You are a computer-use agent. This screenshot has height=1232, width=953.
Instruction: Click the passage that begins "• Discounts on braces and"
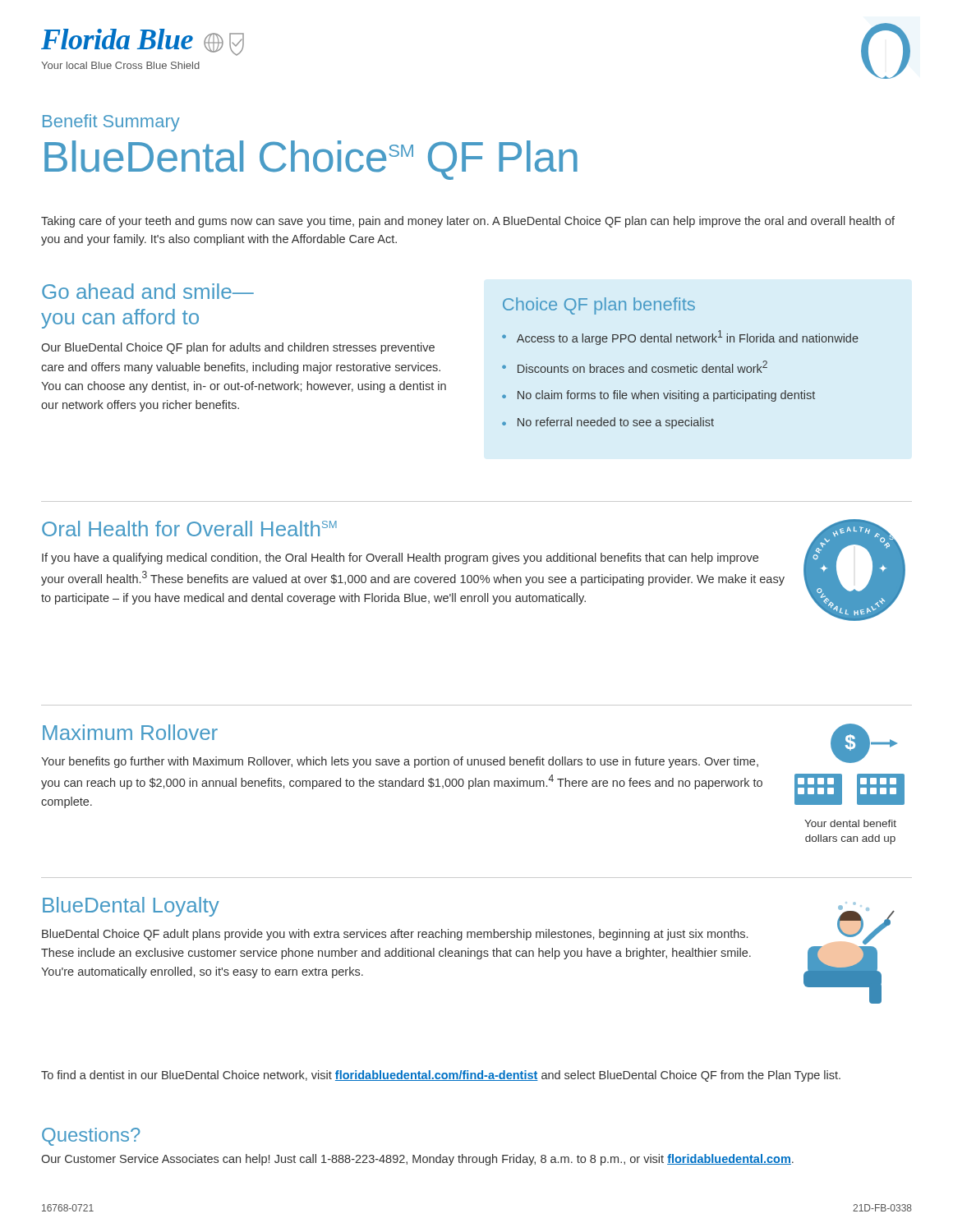(635, 367)
